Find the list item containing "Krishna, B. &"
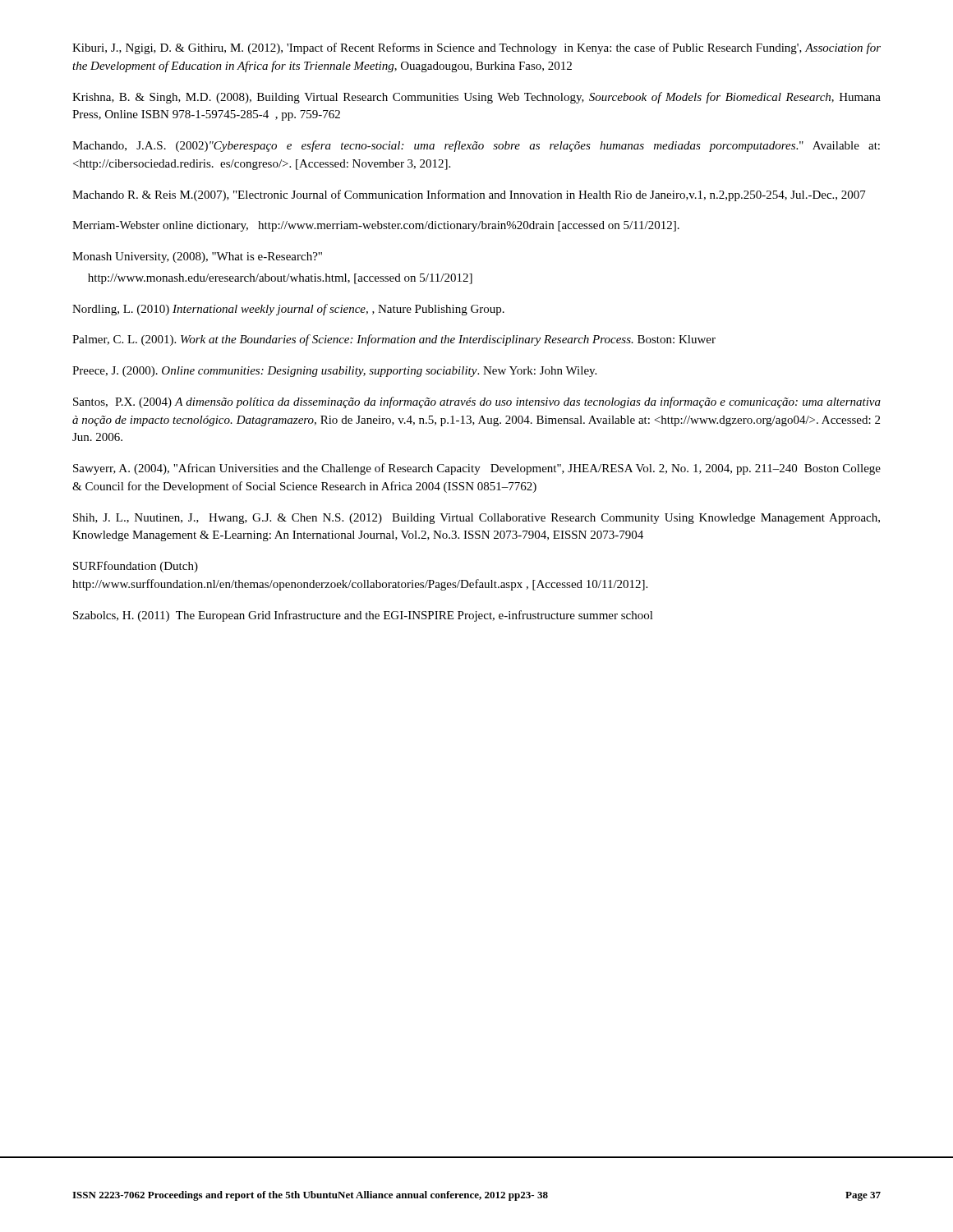 point(476,105)
